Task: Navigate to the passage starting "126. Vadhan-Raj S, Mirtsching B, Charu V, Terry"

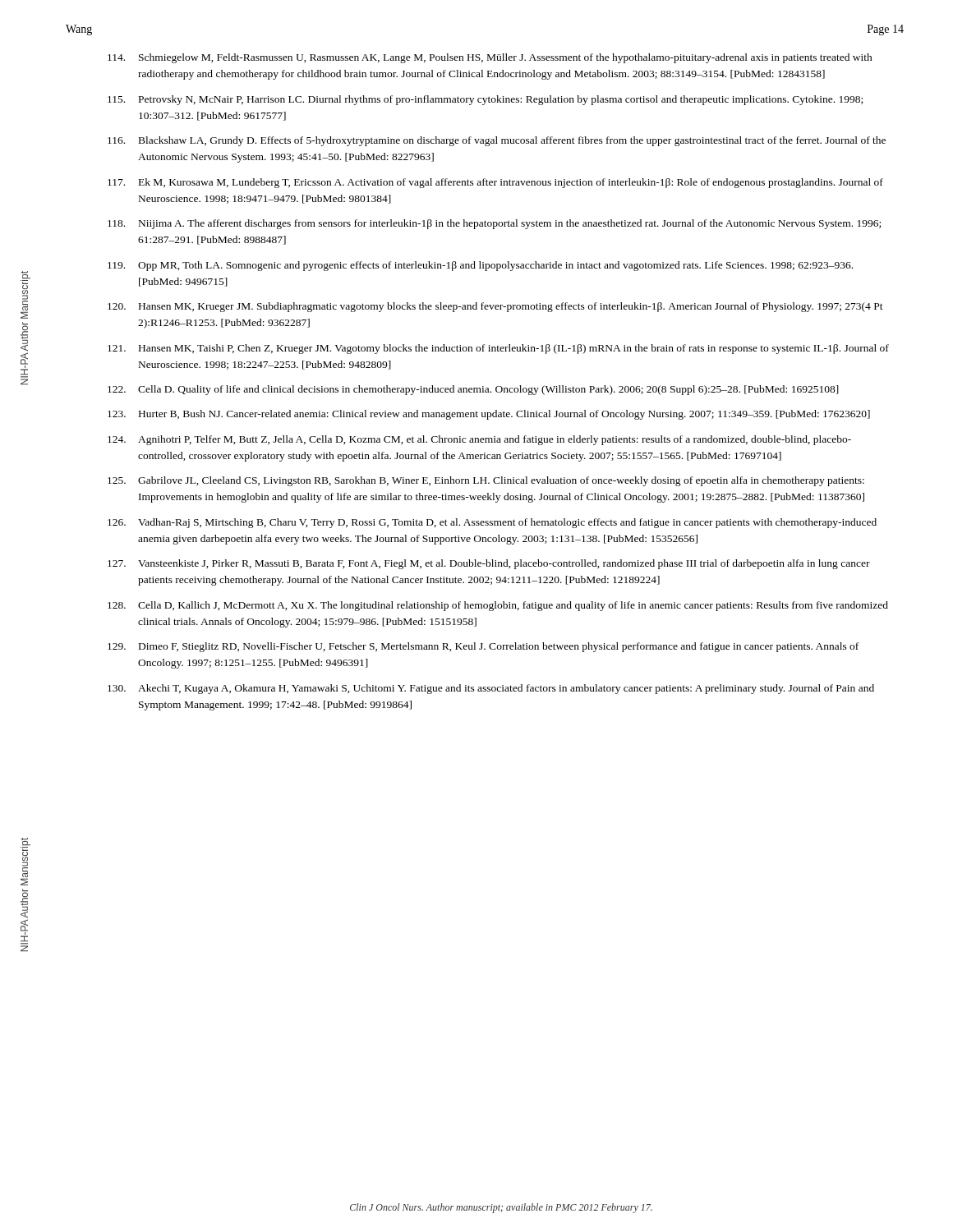Action: click(x=501, y=530)
